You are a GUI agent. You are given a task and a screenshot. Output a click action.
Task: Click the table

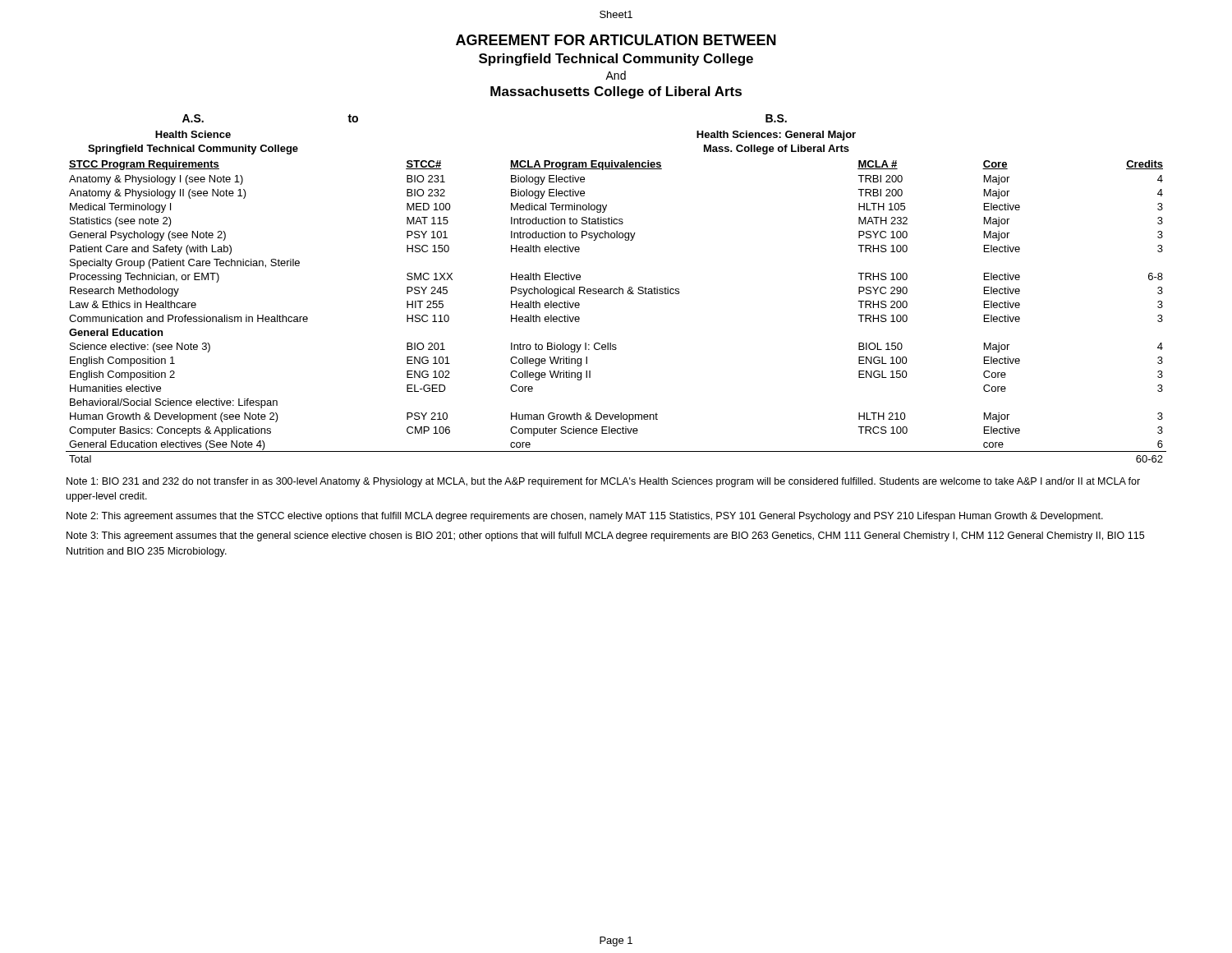pyautogui.click(x=616, y=311)
